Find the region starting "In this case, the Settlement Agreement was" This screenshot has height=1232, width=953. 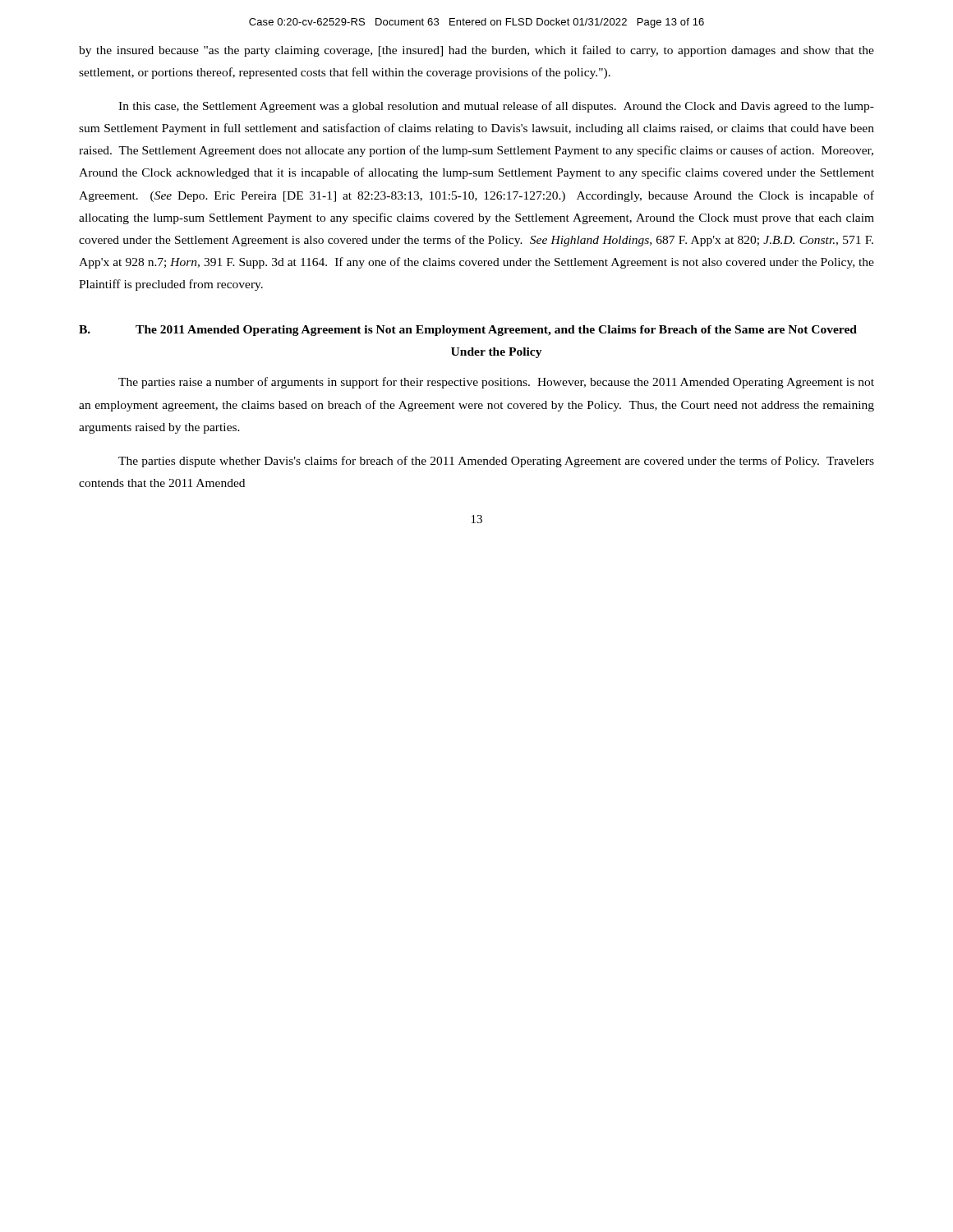pos(476,195)
